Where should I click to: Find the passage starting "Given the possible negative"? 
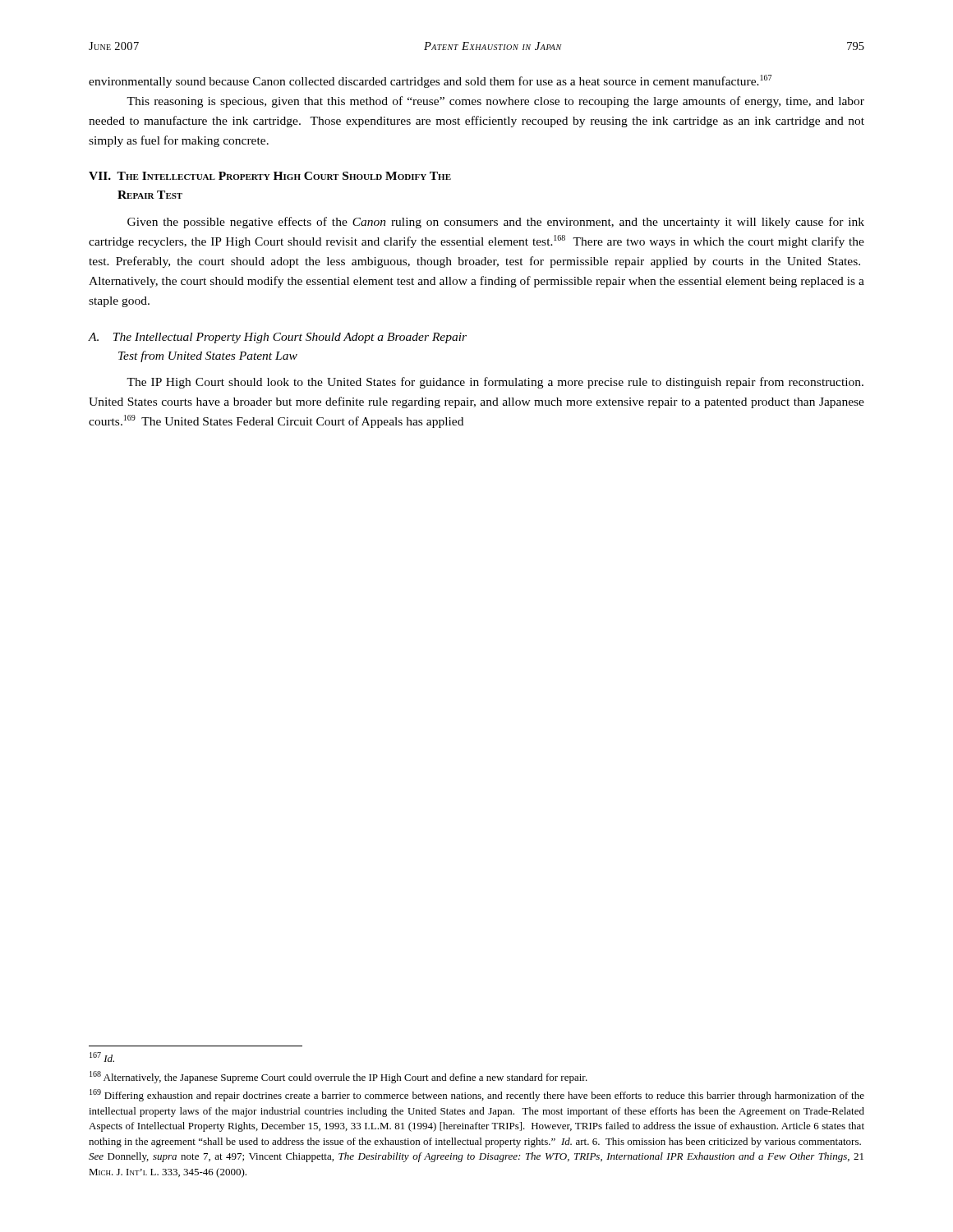476,261
